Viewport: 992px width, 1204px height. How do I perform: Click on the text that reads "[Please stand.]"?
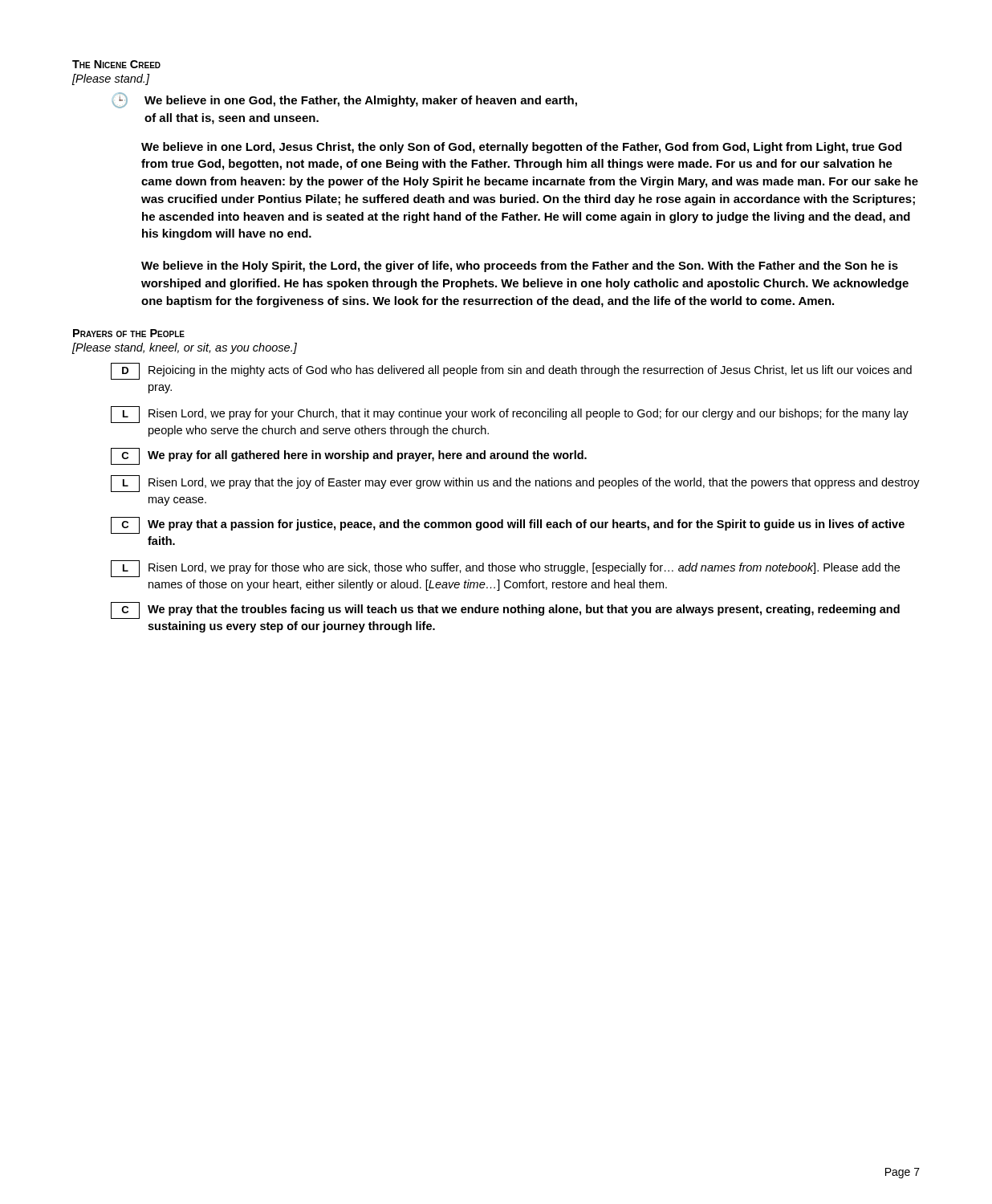(111, 79)
